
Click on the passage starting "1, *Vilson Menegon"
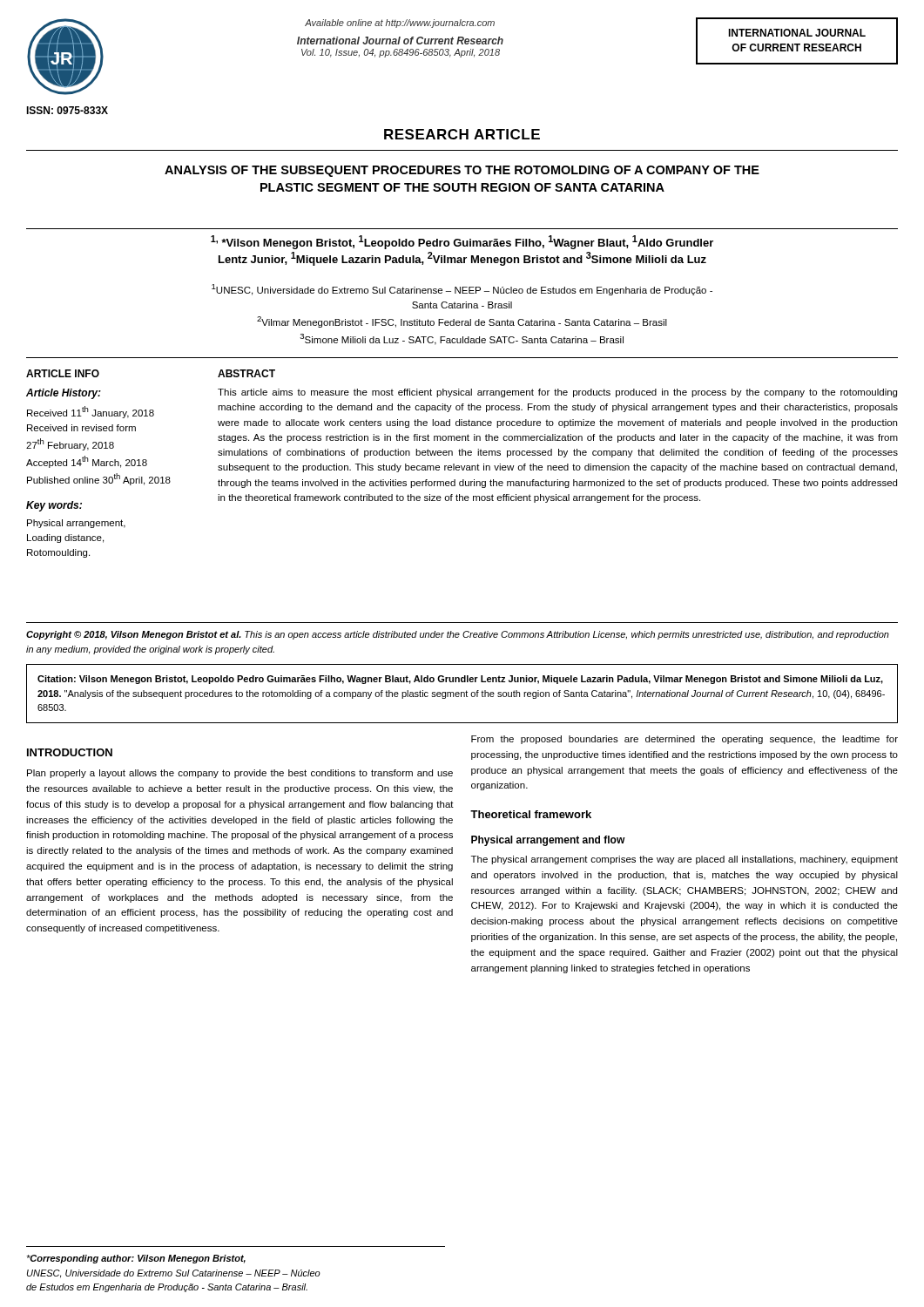click(462, 250)
